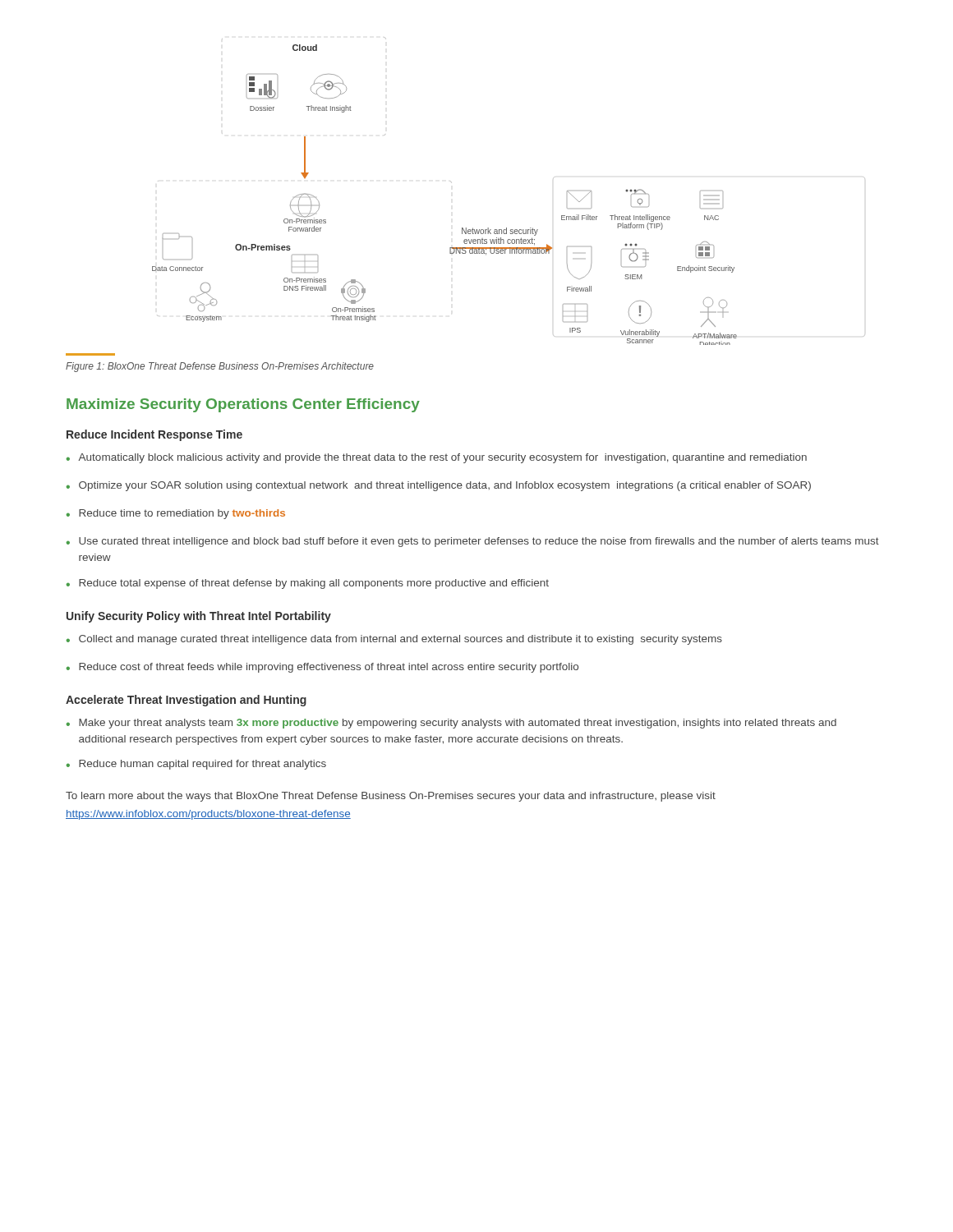Viewport: 953px width, 1232px height.
Task: Click on the passage starting "To learn more about the"
Action: pyautogui.click(x=391, y=804)
